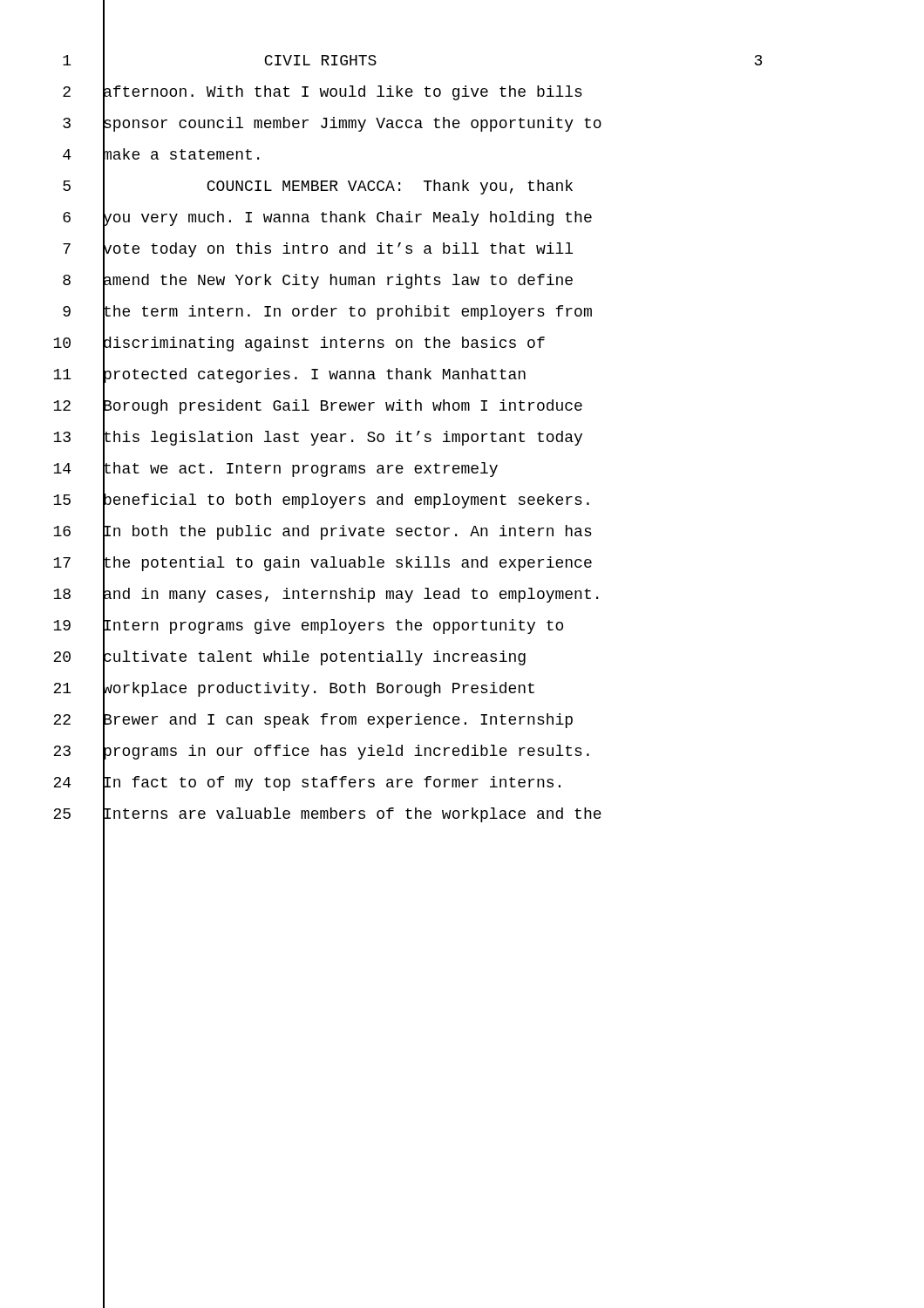Click on the text starting "9 the term intern. In order to"
Screen dimensions: 1308x924
pos(462,319)
